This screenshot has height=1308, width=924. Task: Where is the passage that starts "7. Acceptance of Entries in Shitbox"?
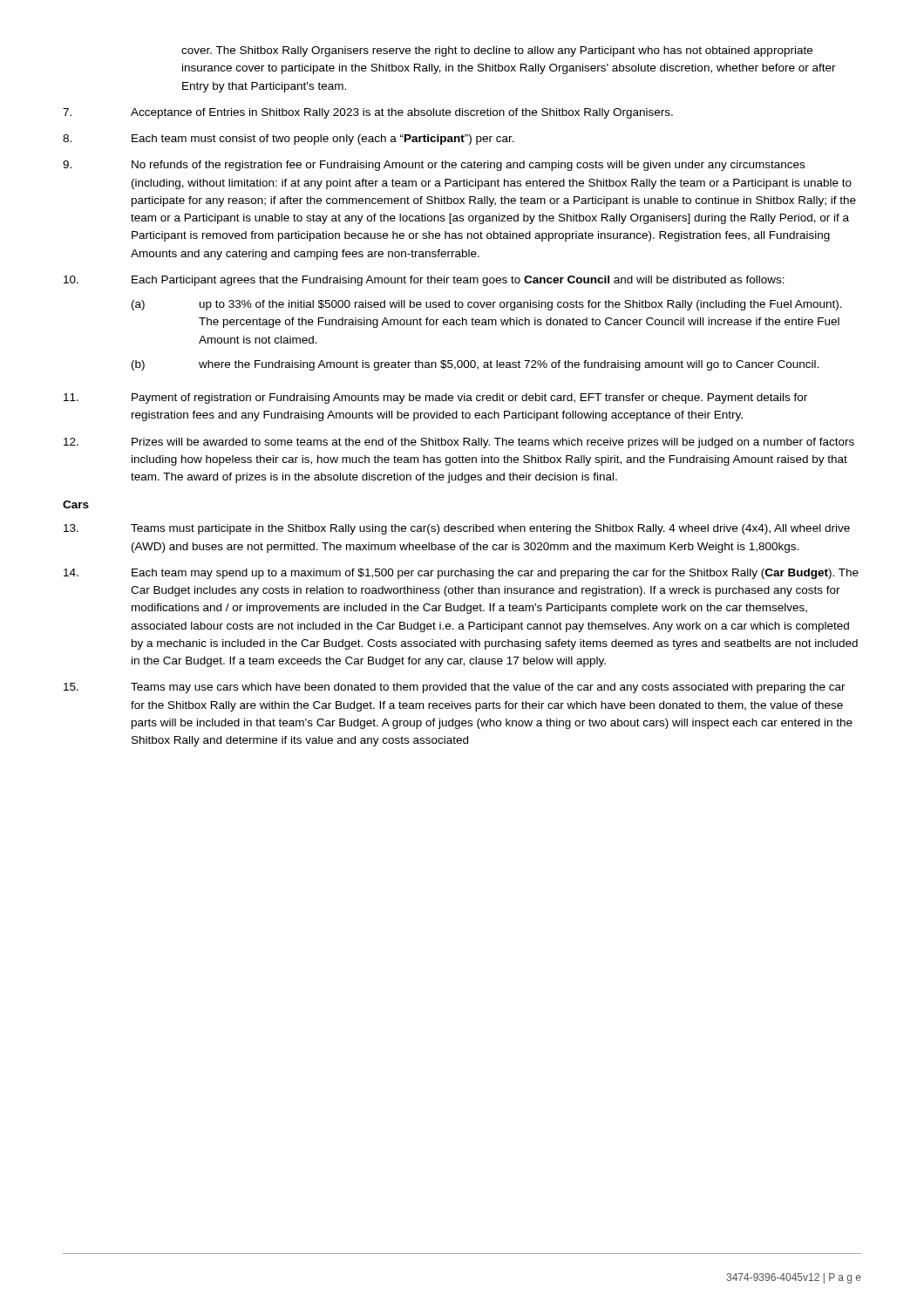(x=462, y=112)
